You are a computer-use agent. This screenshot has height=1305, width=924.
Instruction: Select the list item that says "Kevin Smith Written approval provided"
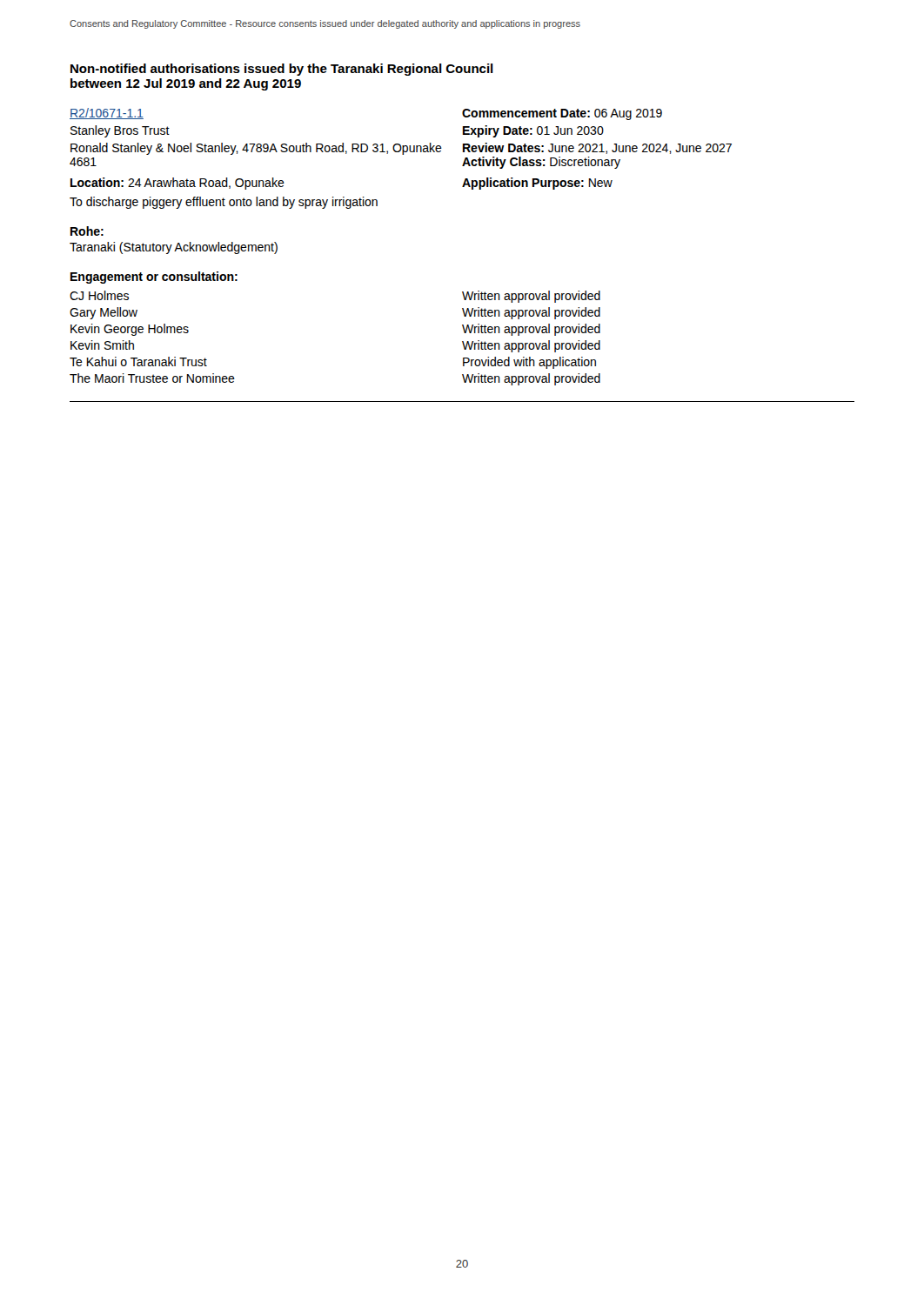pos(462,345)
